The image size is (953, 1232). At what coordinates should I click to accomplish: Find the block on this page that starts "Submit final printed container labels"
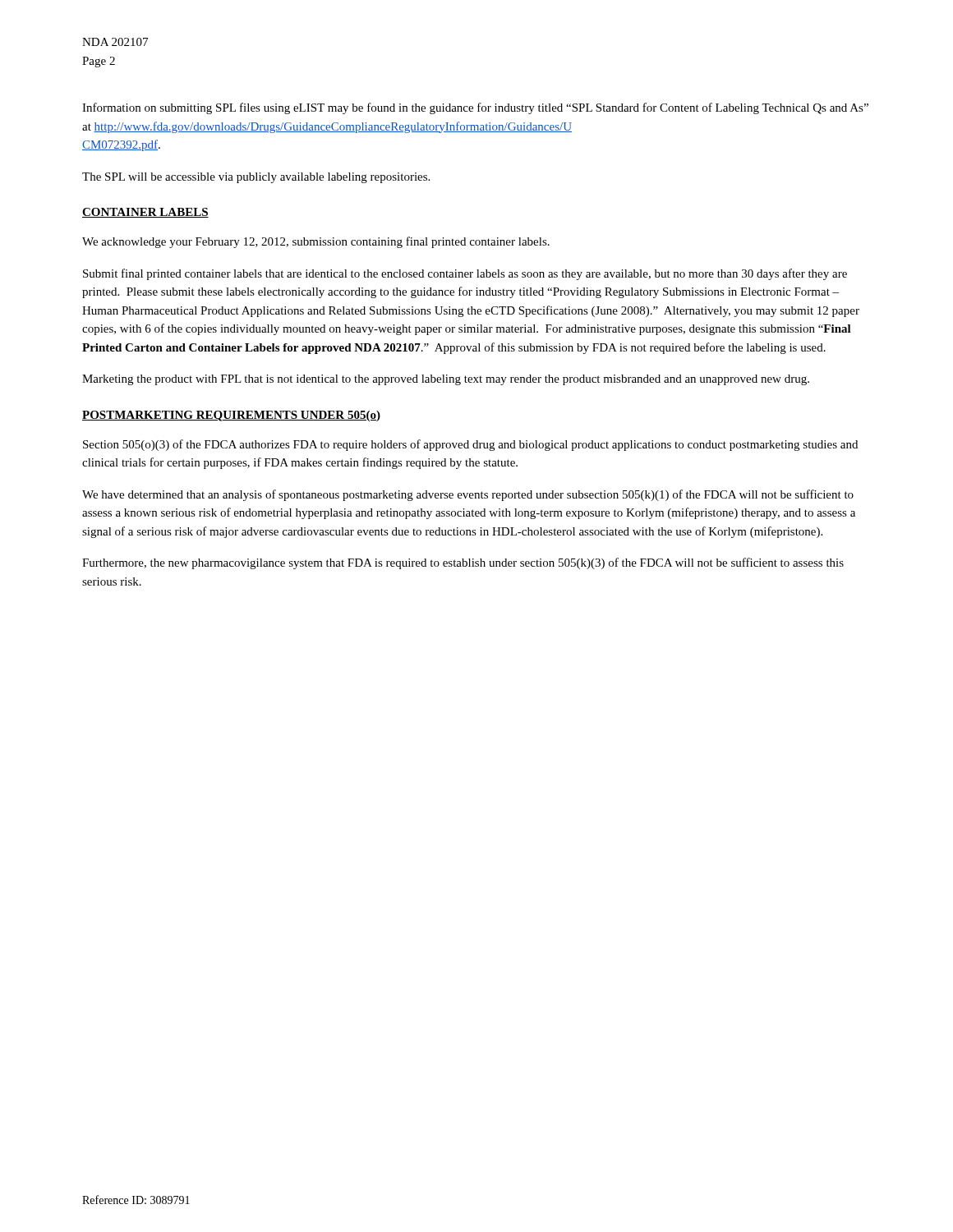pyautogui.click(x=471, y=310)
